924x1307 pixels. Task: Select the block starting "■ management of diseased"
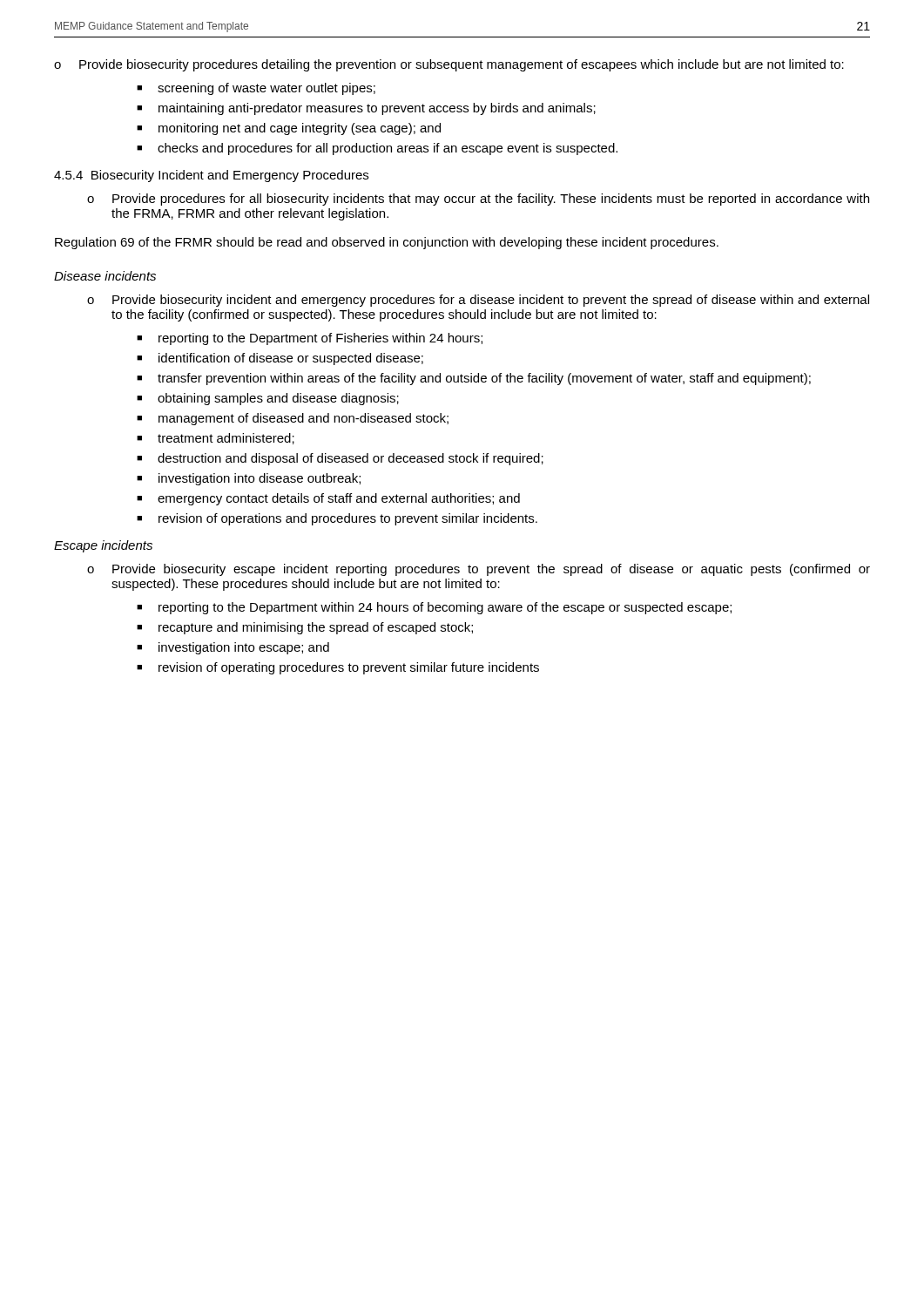pos(293,419)
